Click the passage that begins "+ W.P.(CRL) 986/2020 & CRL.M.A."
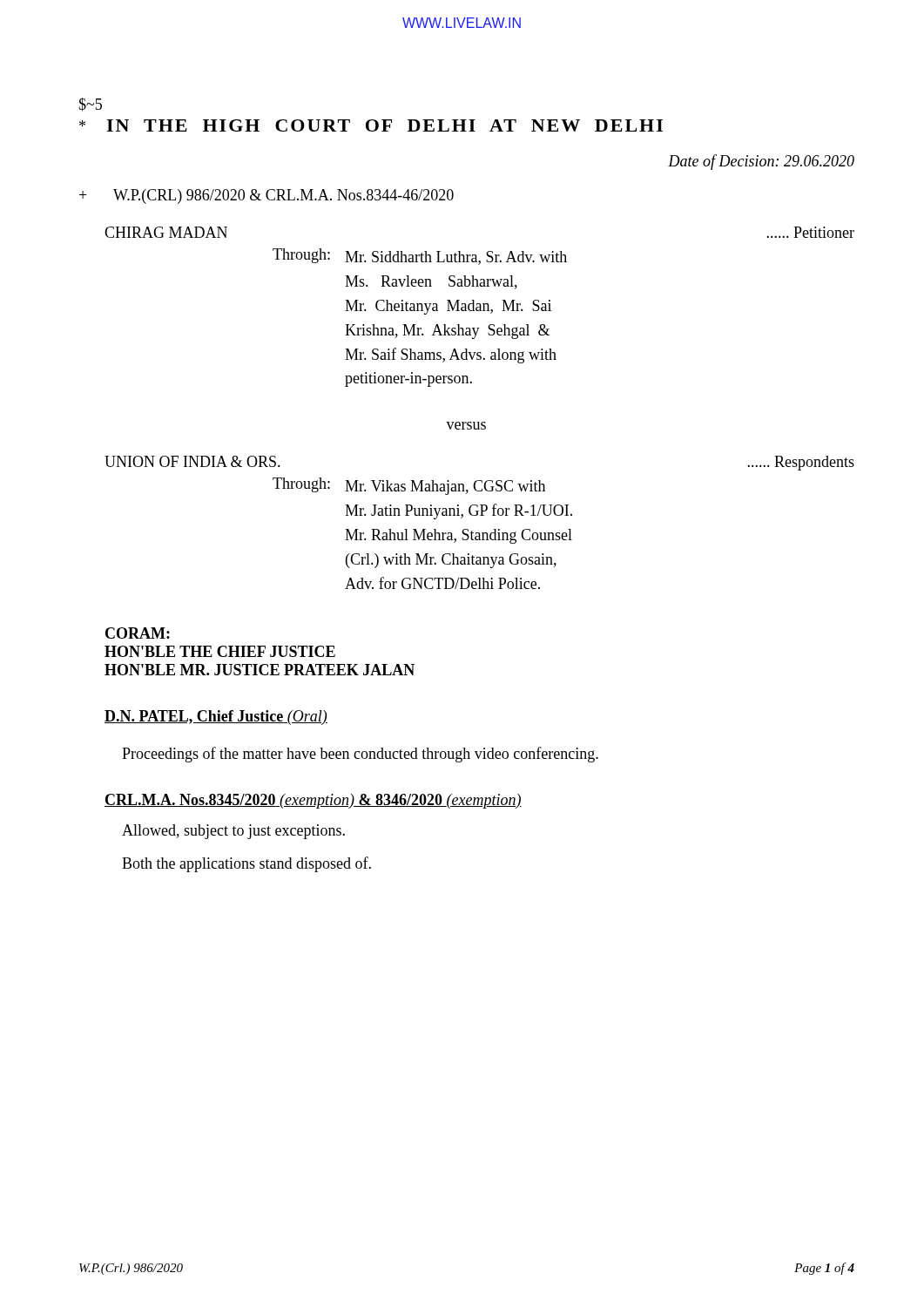The image size is (924, 1307). coord(266,196)
